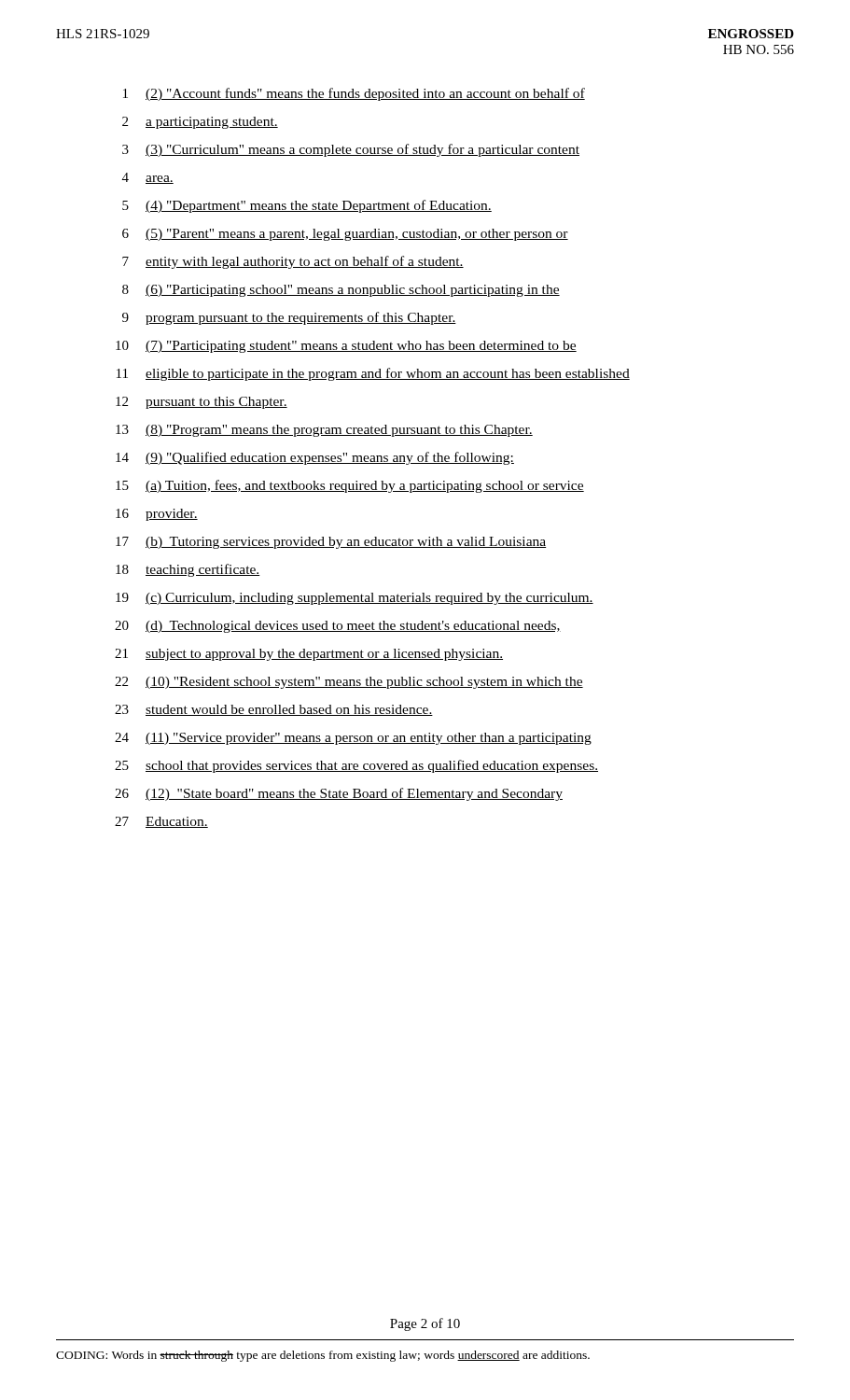This screenshot has height=1400, width=850.
Task: Click on the list item with the text "8 (6) "Participating school" means a nonpublic"
Action: click(x=425, y=303)
